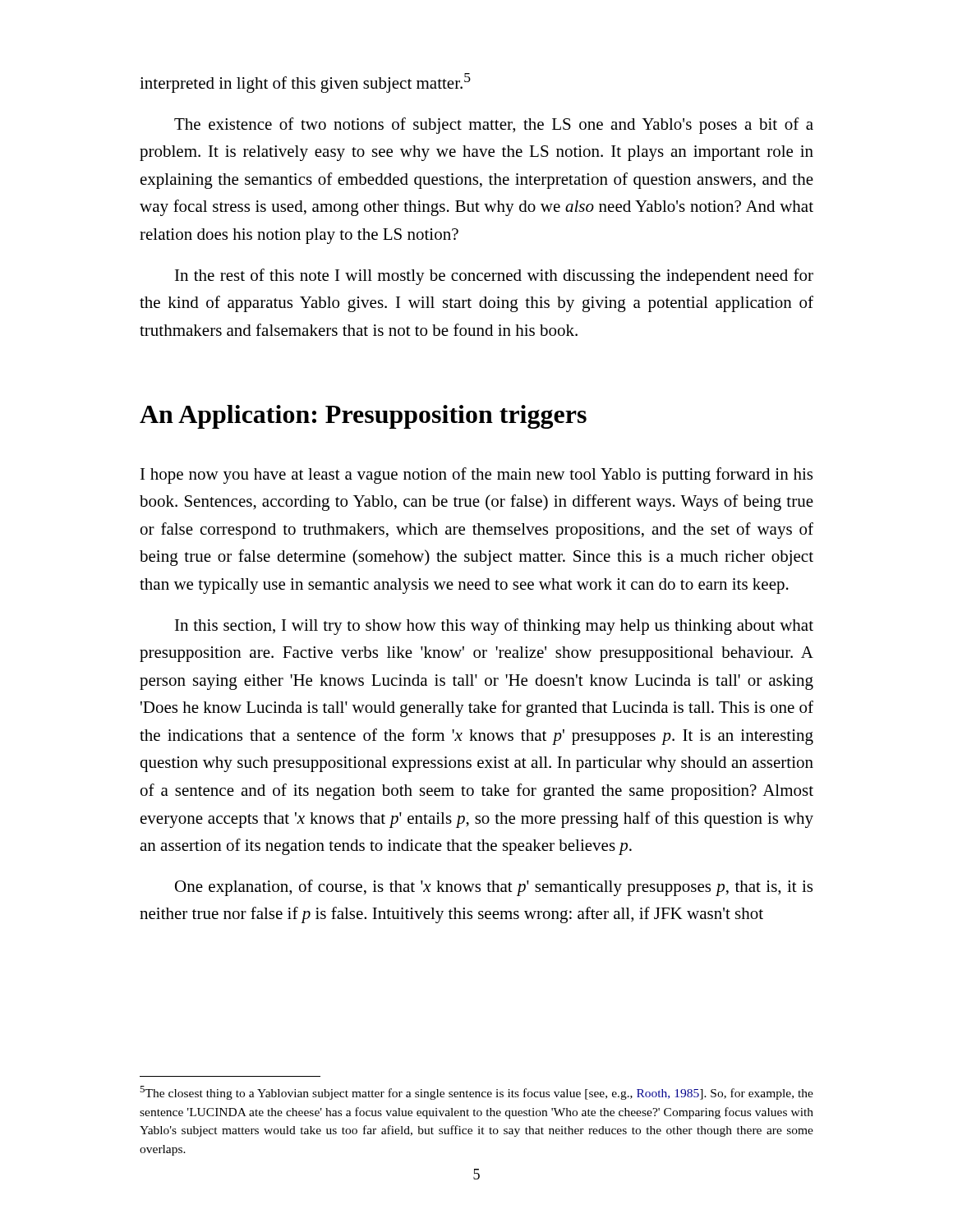
Task: Select the text block with the text "One explanation, of"
Action: click(476, 900)
